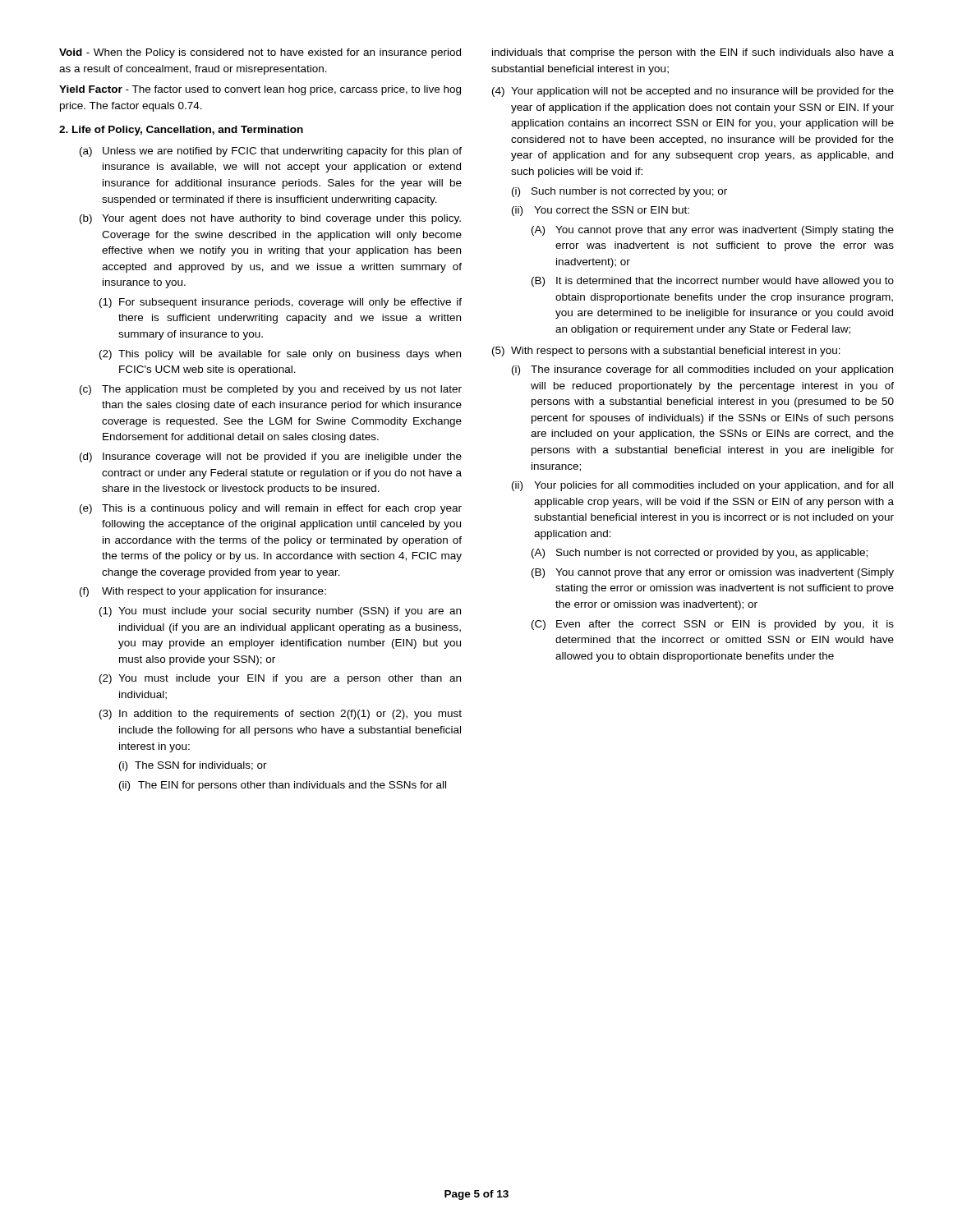Viewport: 953px width, 1232px height.
Task: Point to the block beginning "(a) Unless we are notified by"
Action: click(x=270, y=175)
